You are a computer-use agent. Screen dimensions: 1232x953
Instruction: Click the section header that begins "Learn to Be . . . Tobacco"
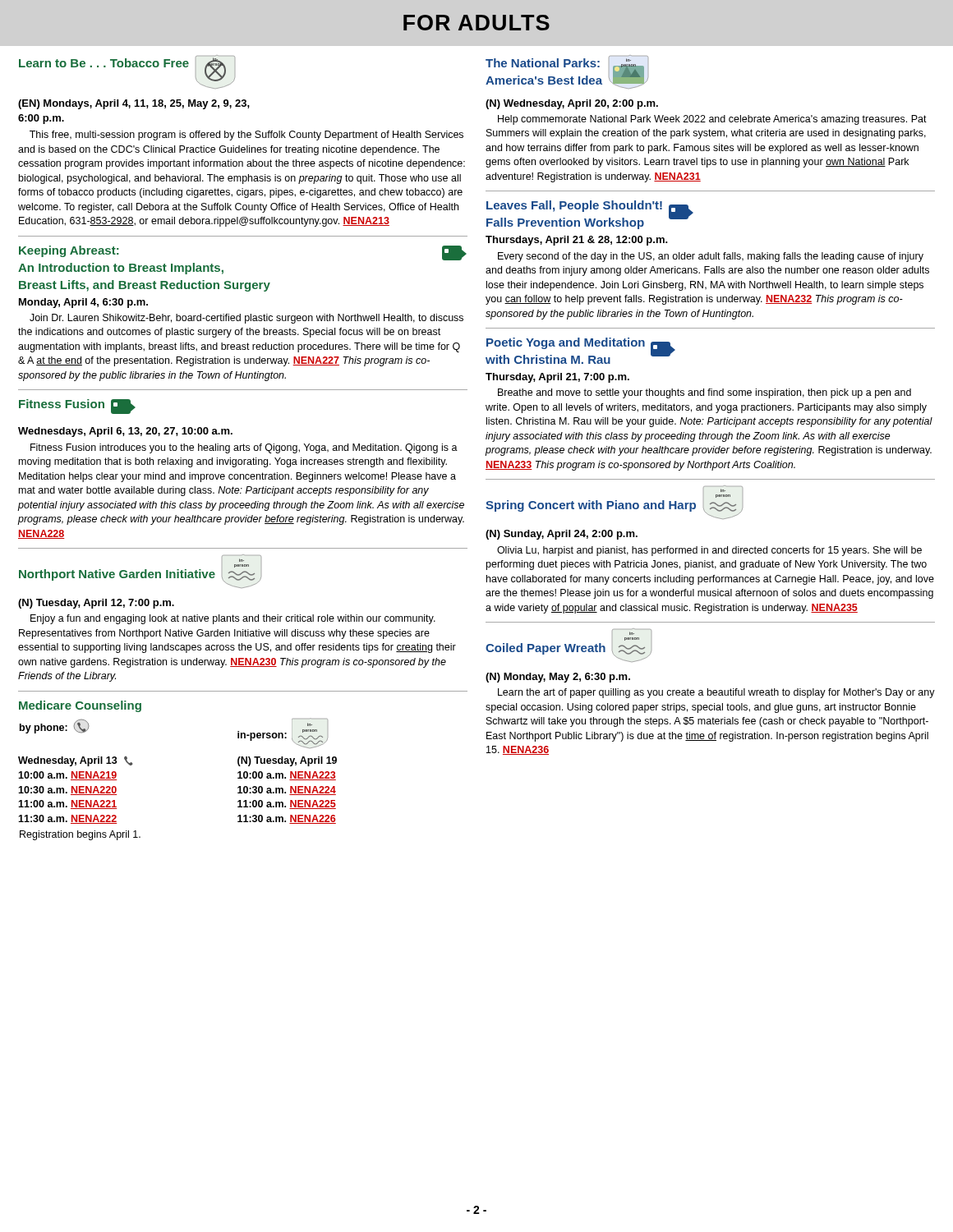pos(127,74)
